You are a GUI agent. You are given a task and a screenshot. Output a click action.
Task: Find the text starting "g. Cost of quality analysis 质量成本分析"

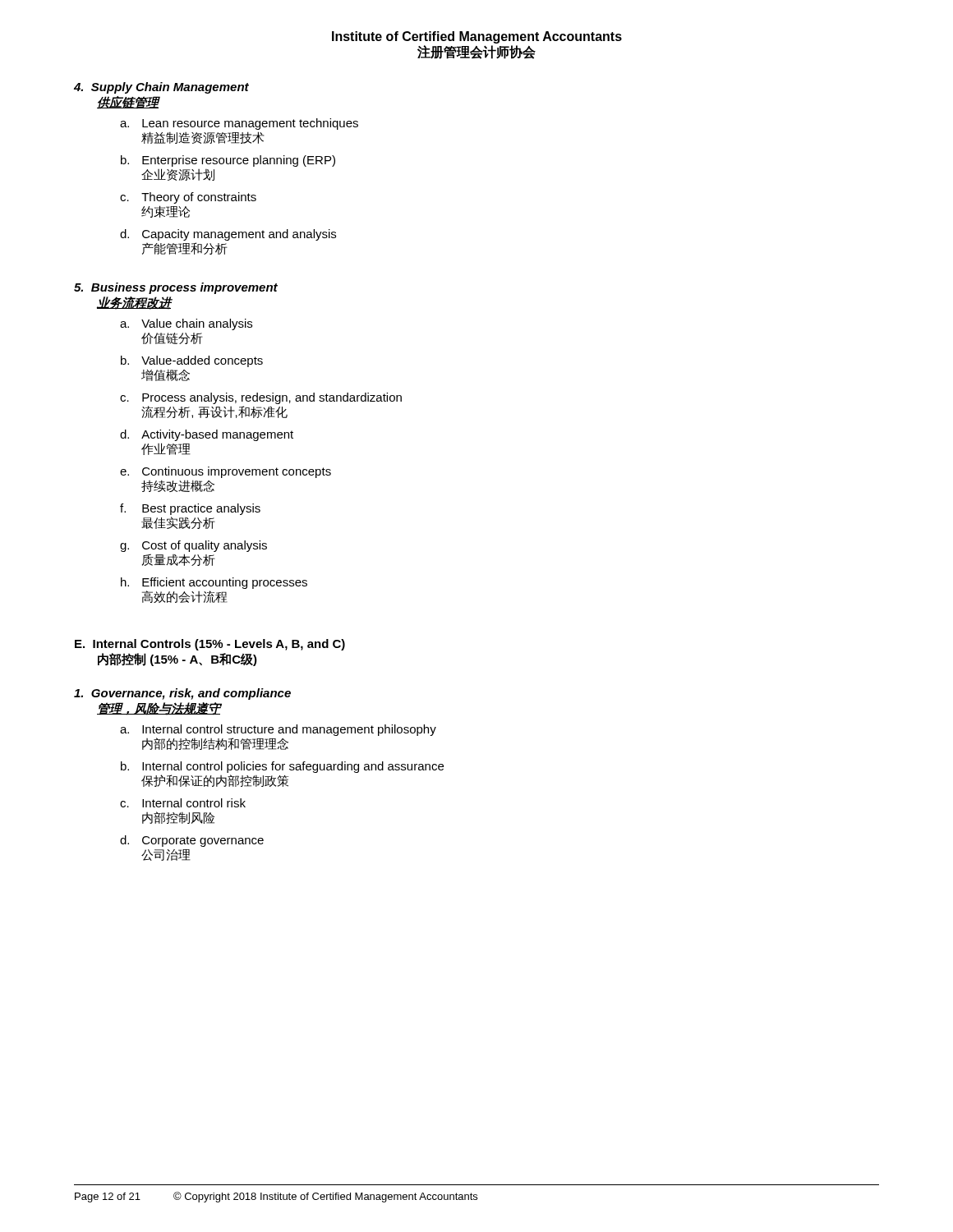(194, 556)
